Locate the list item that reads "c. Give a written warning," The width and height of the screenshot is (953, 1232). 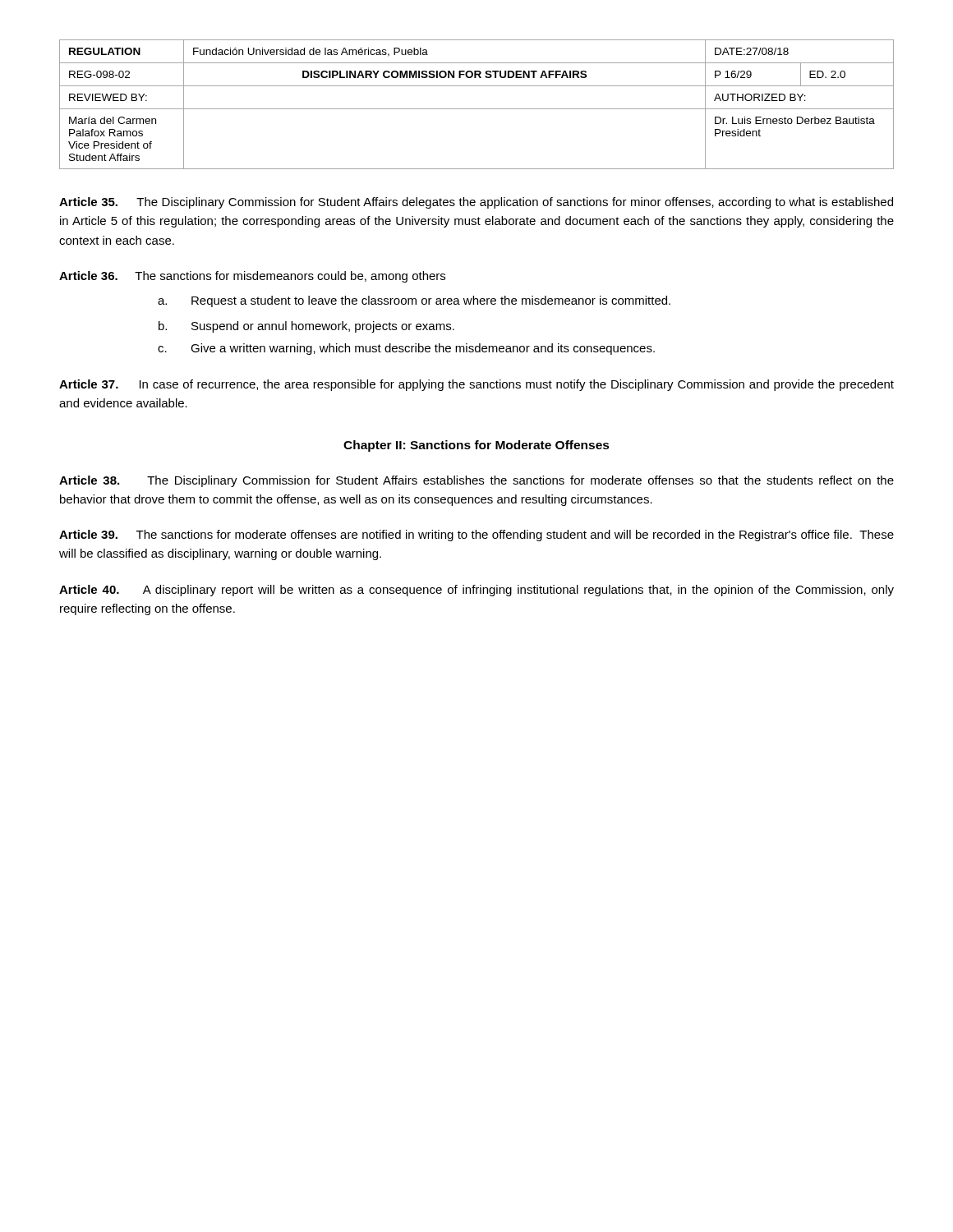(x=526, y=348)
